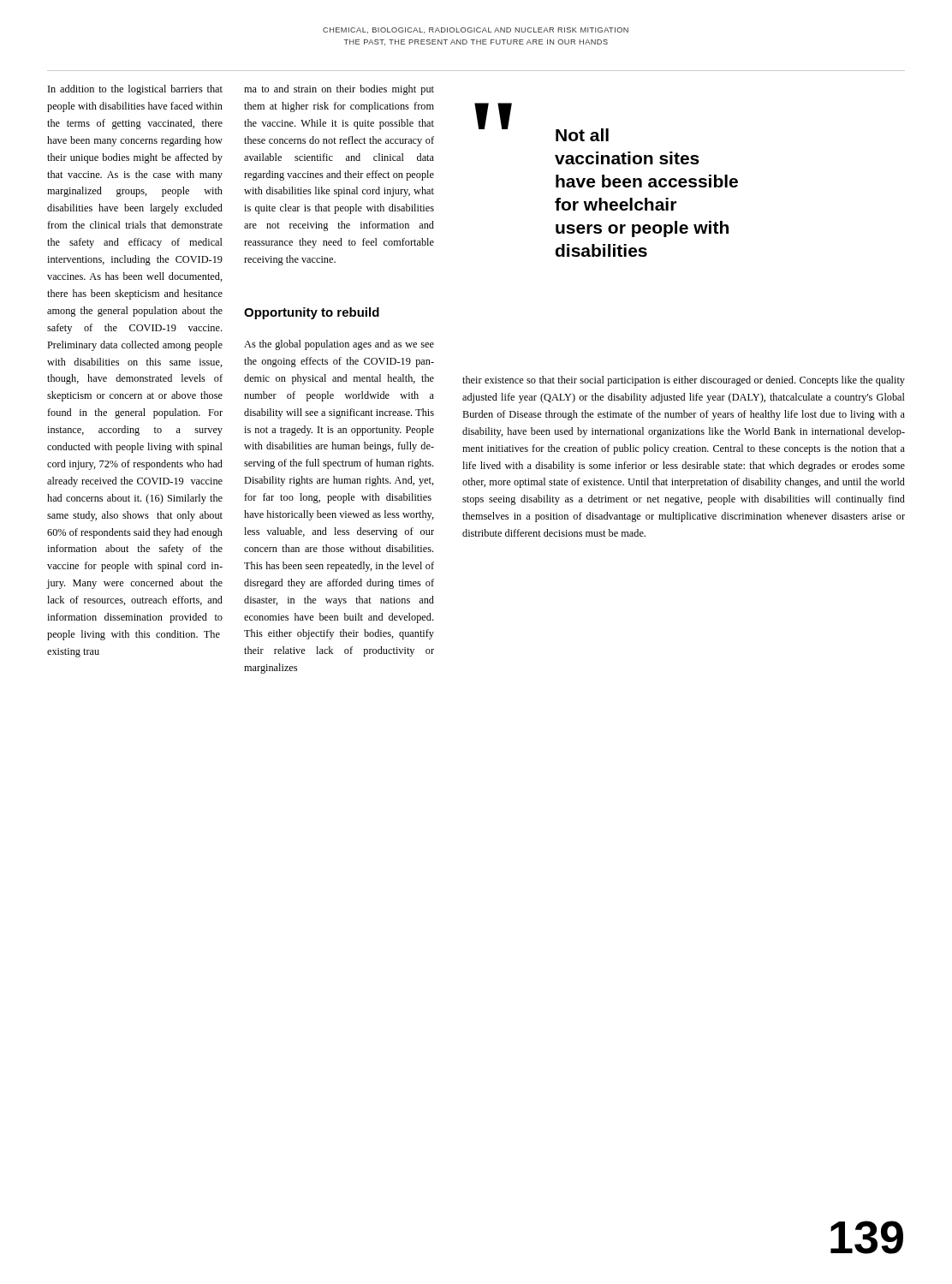
Task: Find the text block containing "In addition to the logistical barriers that"
Action: pyautogui.click(x=135, y=370)
